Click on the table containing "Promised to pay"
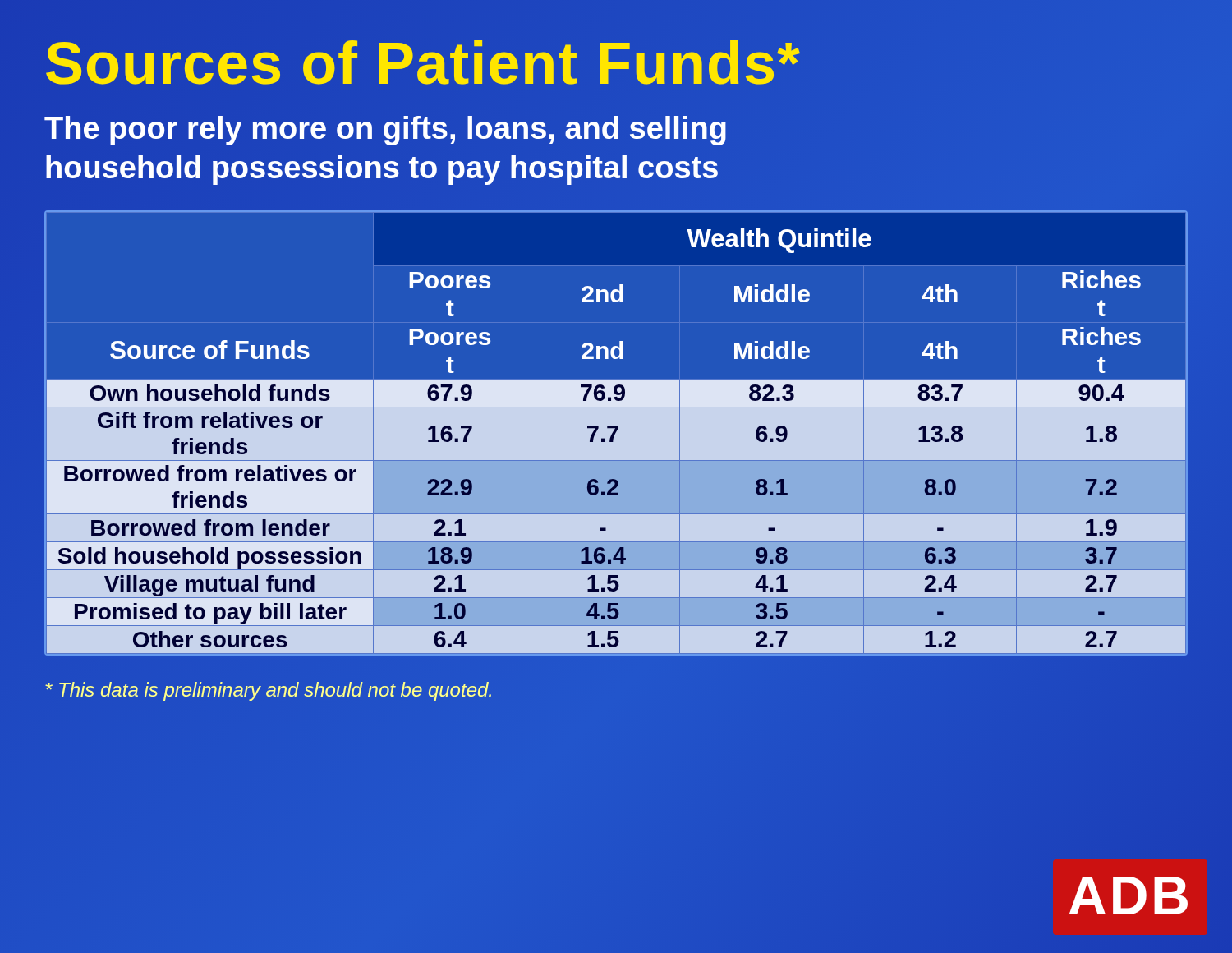The width and height of the screenshot is (1232, 953). pyautogui.click(x=616, y=433)
